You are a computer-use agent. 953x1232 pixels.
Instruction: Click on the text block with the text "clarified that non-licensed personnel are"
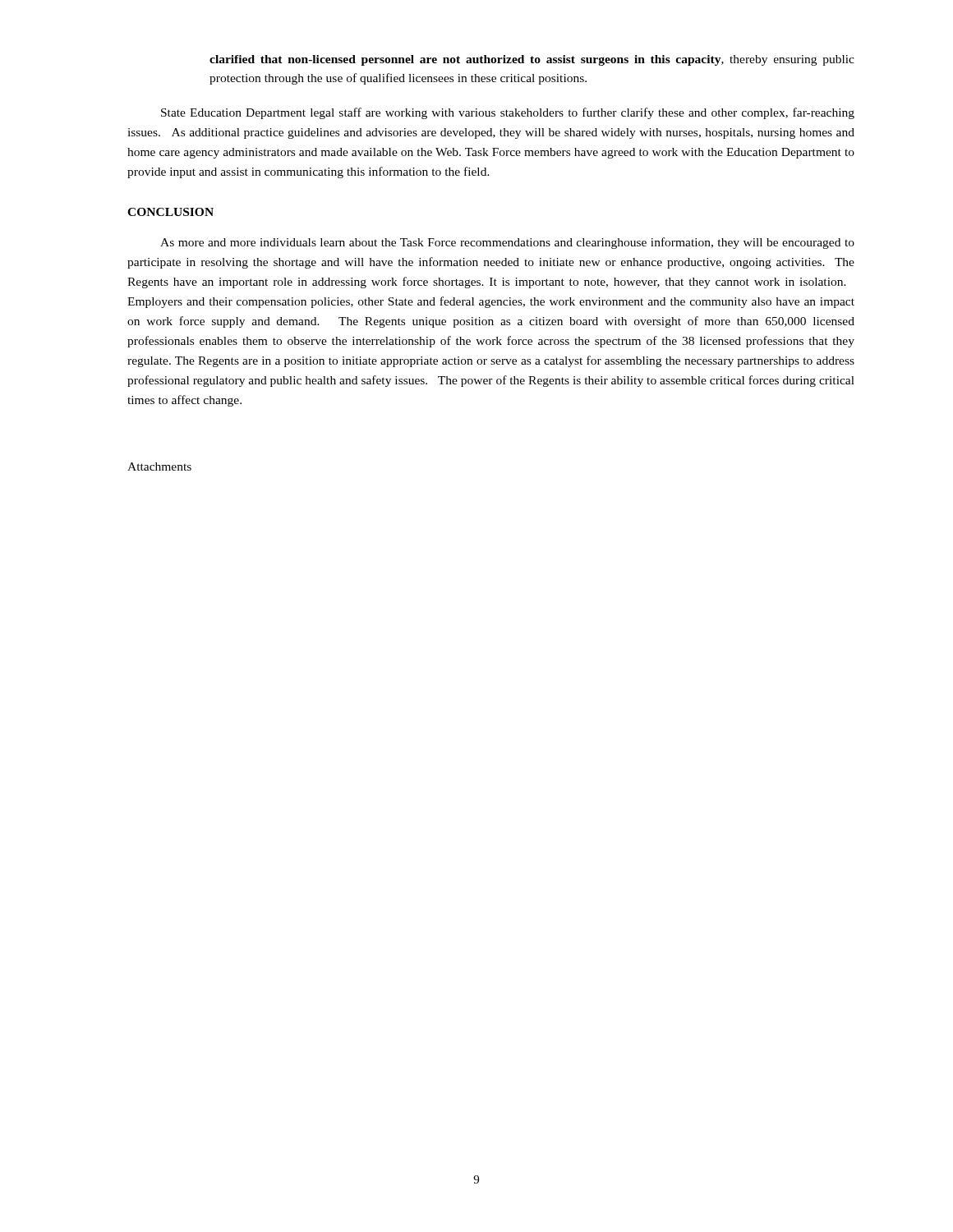point(532,68)
